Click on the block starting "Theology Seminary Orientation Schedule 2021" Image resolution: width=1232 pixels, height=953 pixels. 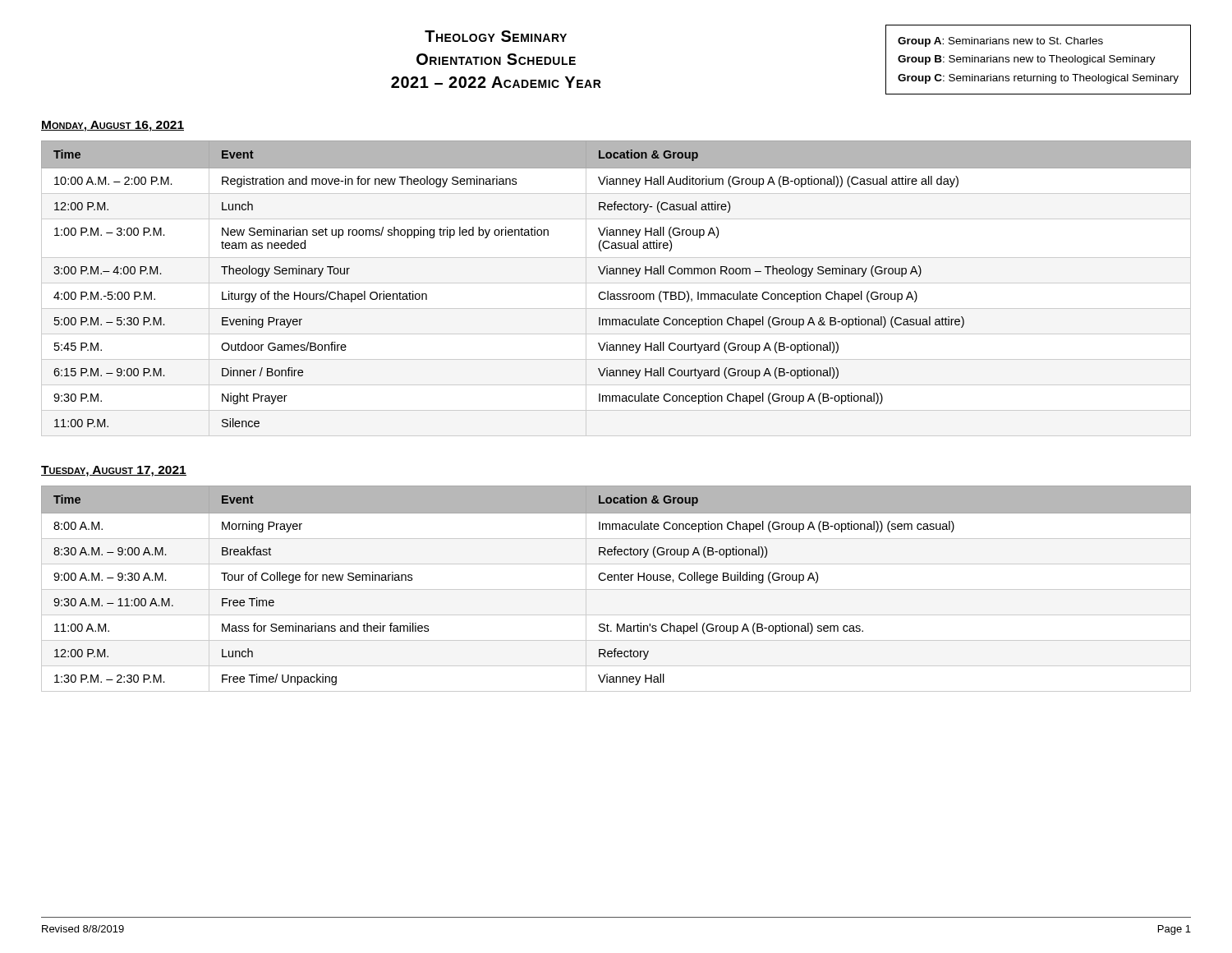pos(496,59)
